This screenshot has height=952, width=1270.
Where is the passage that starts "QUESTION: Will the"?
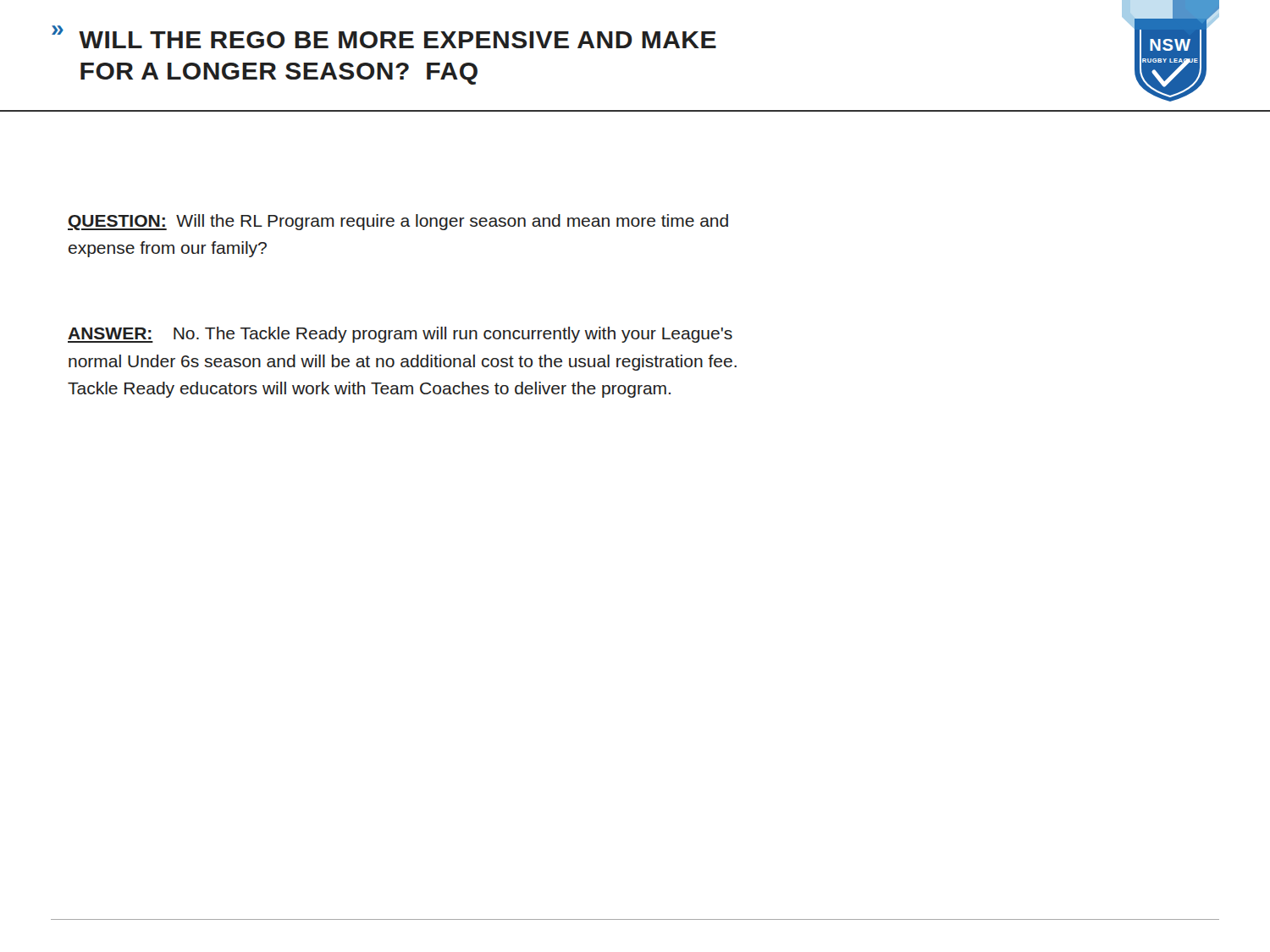click(398, 234)
